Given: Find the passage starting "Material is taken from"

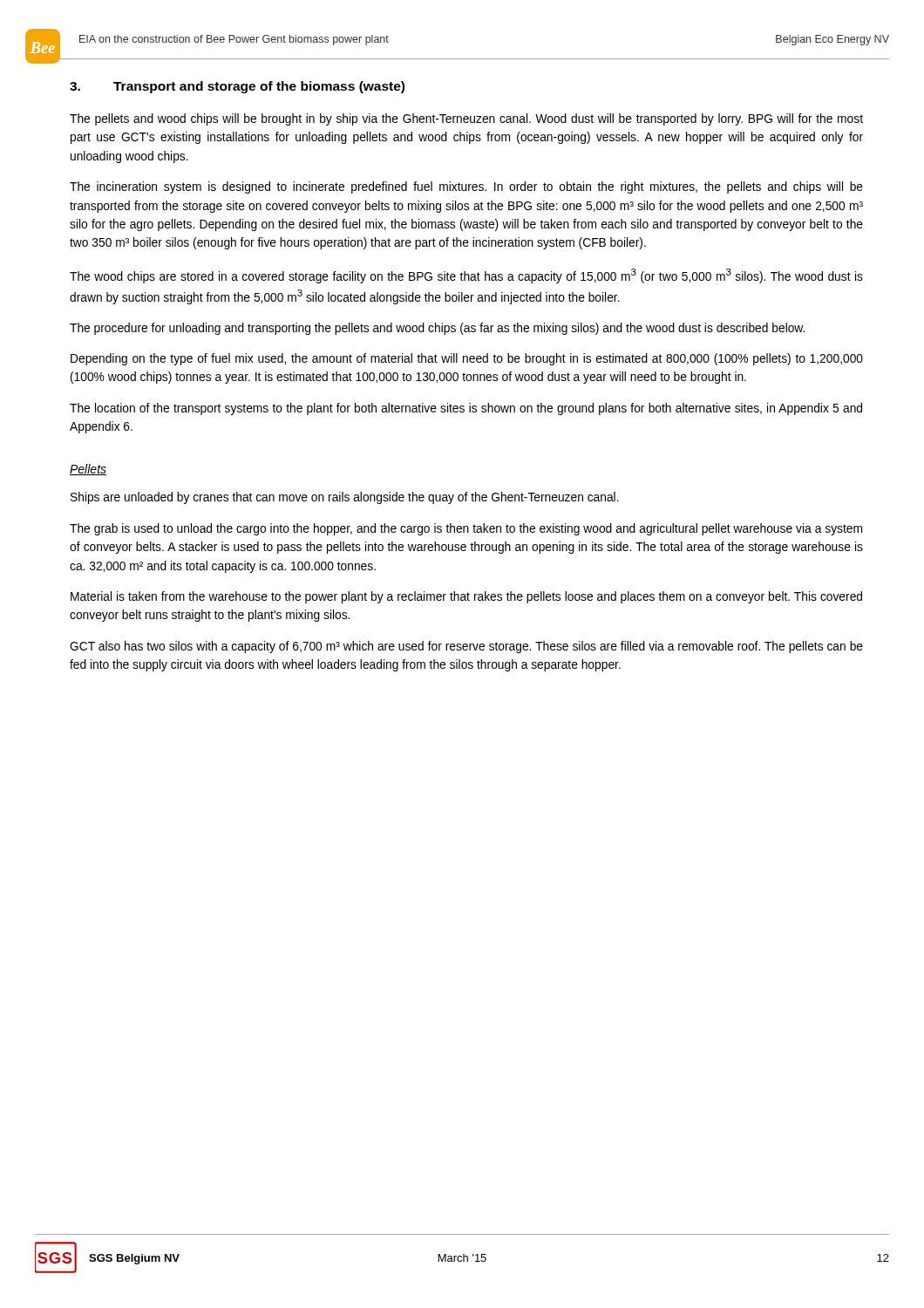Looking at the screenshot, I should (466, 606).
